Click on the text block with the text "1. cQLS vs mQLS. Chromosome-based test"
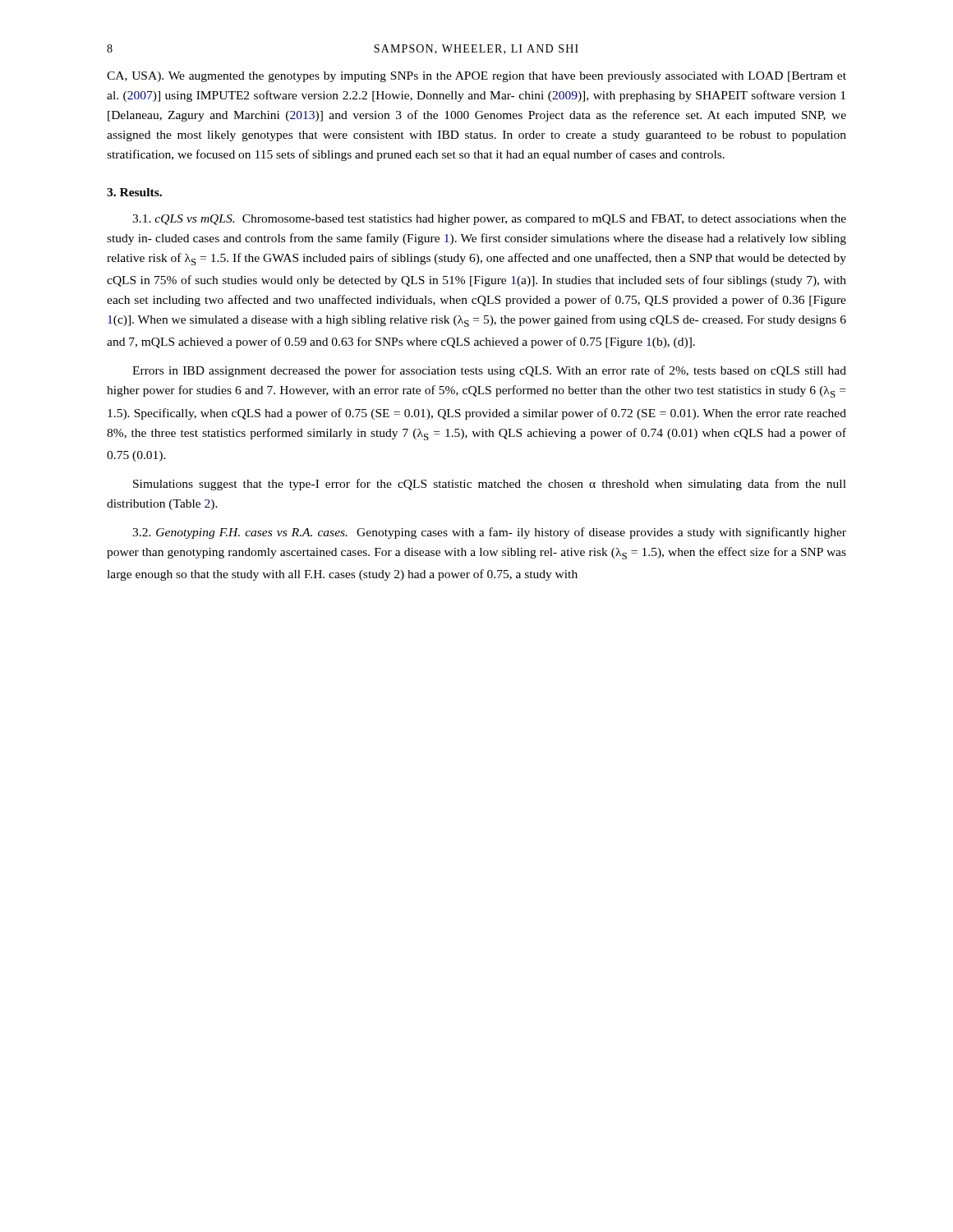 (x=476, y=280)
